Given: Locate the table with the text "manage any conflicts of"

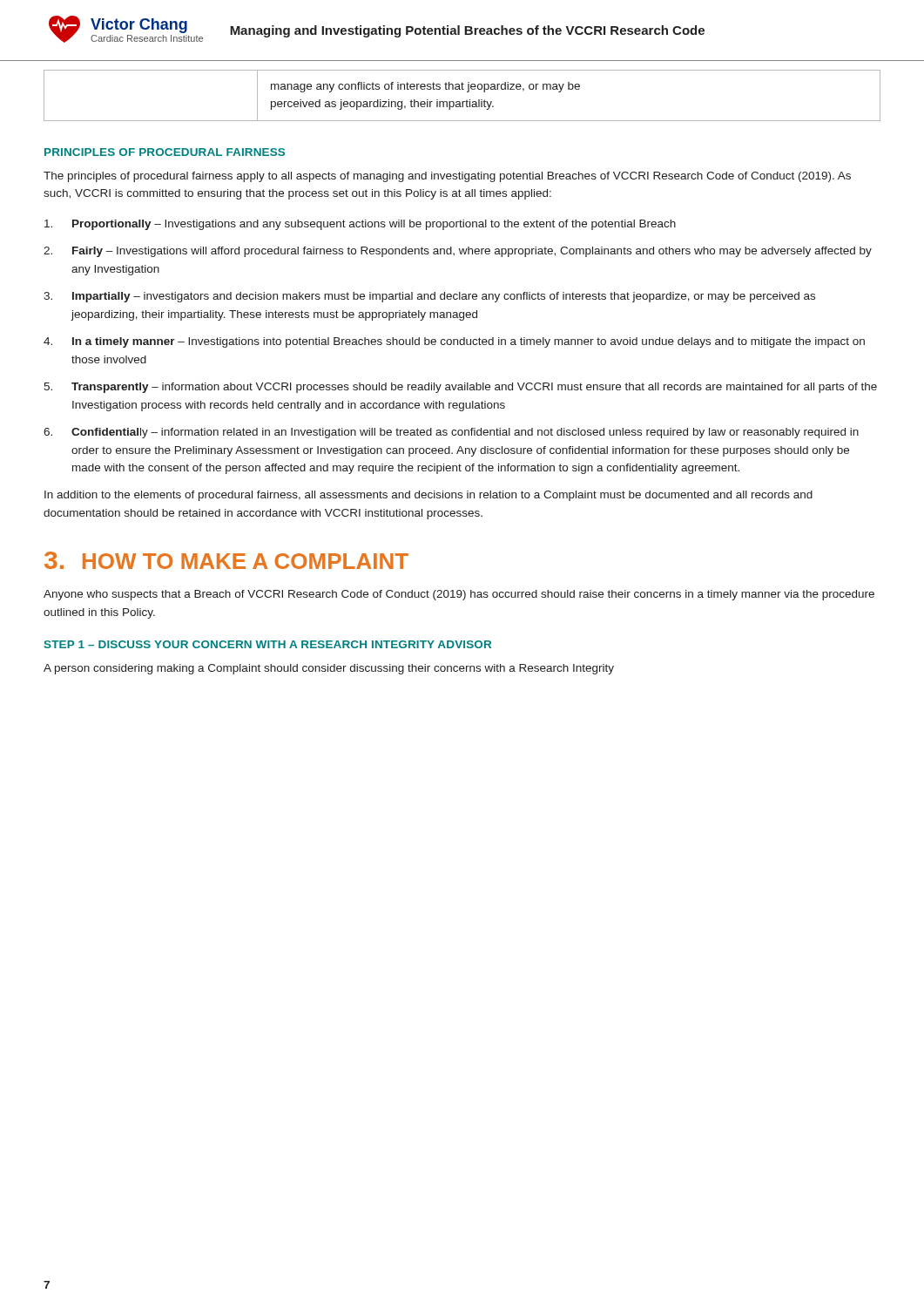Looking at the screenshot, I should click(462, 95).
